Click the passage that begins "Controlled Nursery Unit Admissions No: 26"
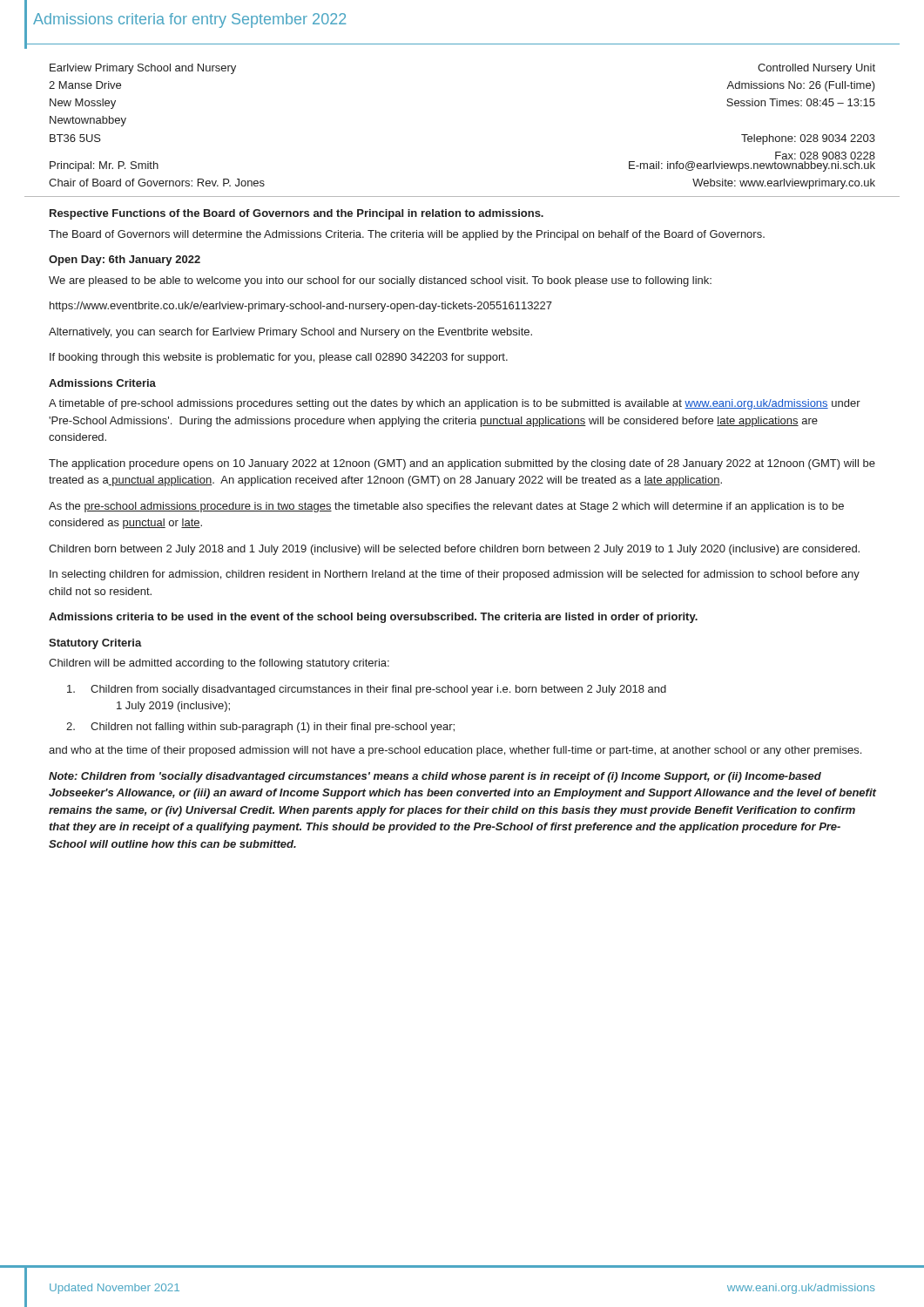The image size is (924, 1307). click(x=801, y=111)
